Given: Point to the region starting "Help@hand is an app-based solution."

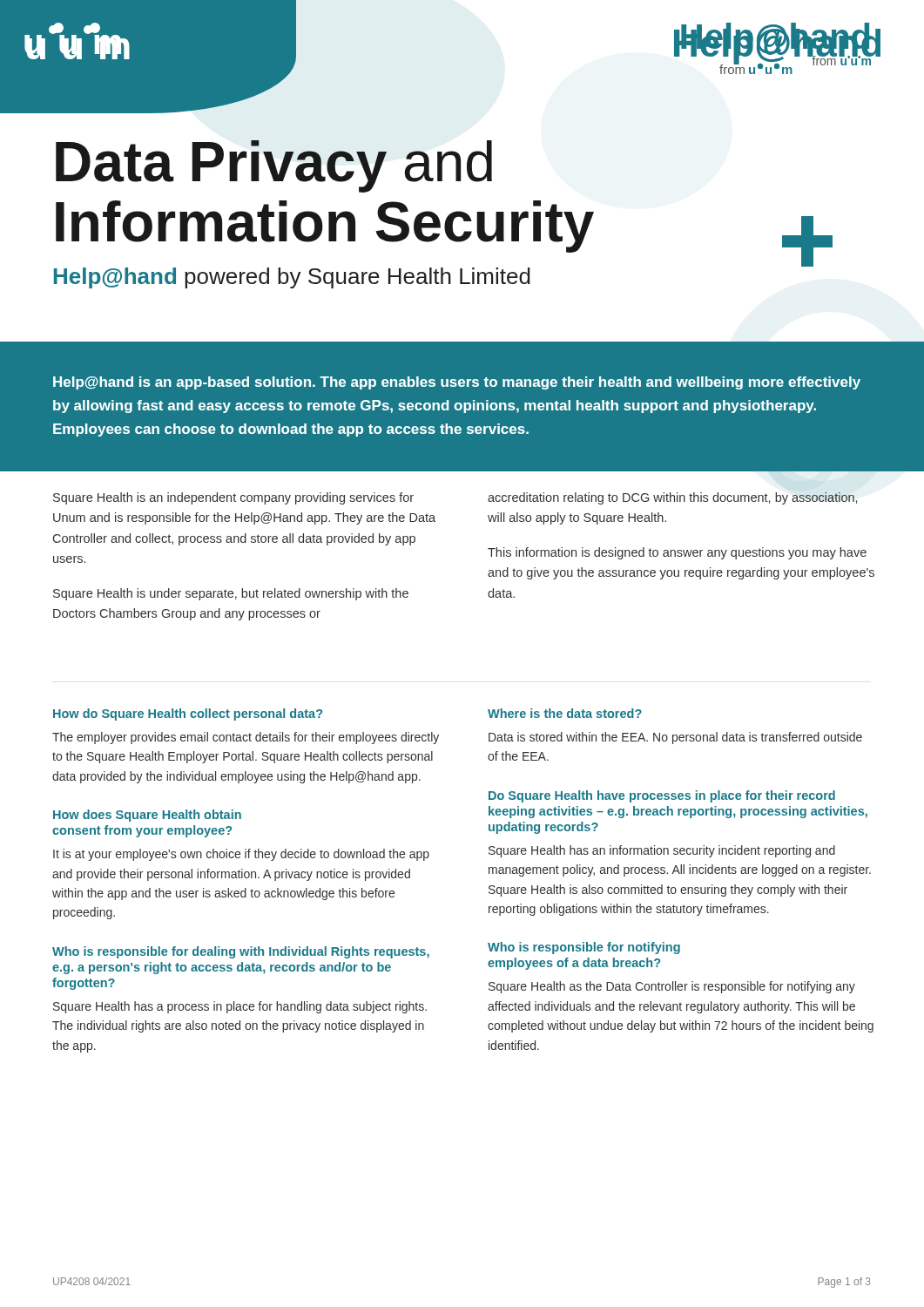Looking at the screenshot, I should pos(462,406).
